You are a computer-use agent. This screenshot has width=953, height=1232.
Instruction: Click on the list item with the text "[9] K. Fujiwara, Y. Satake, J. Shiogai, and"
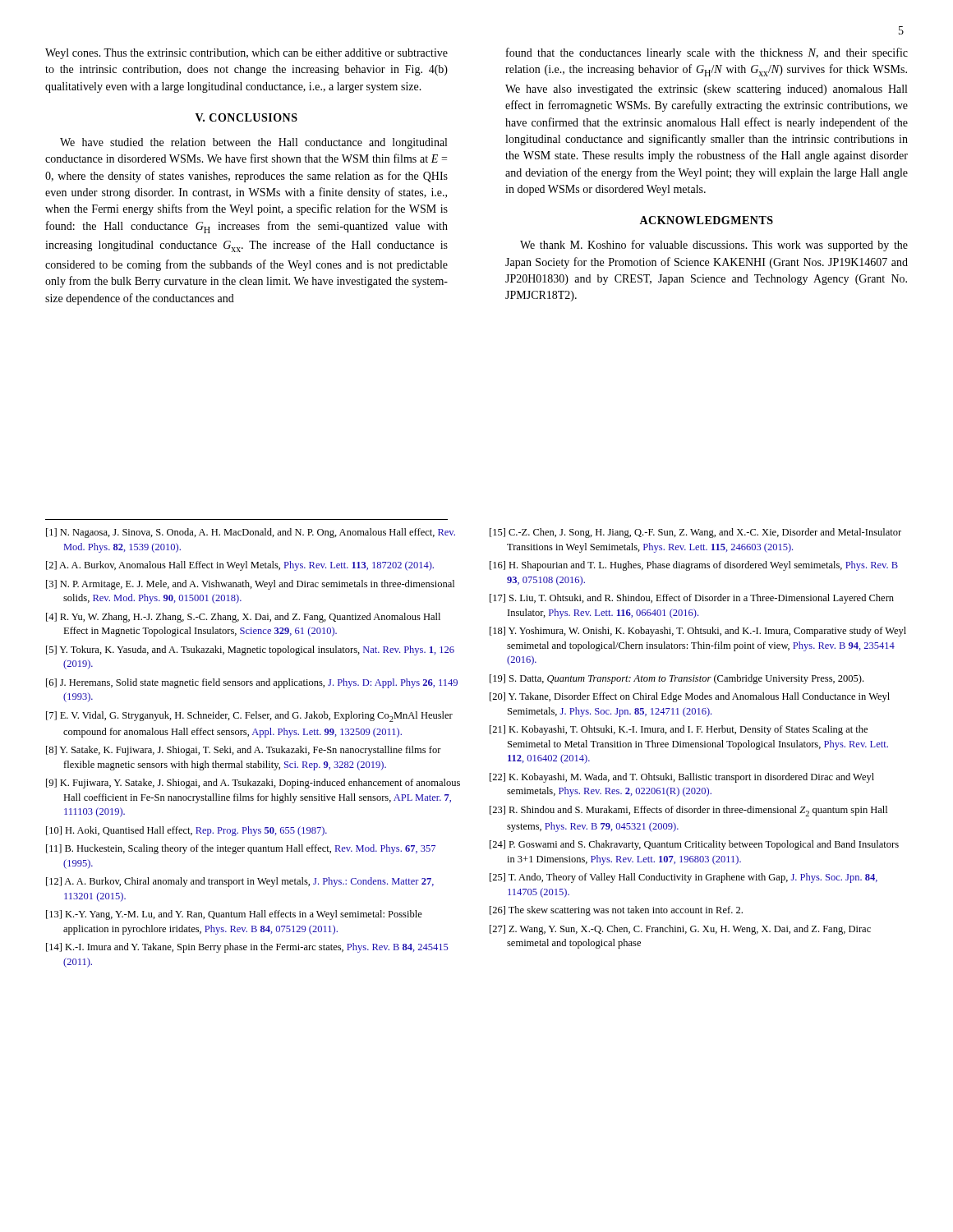click(x=253, y=797)
